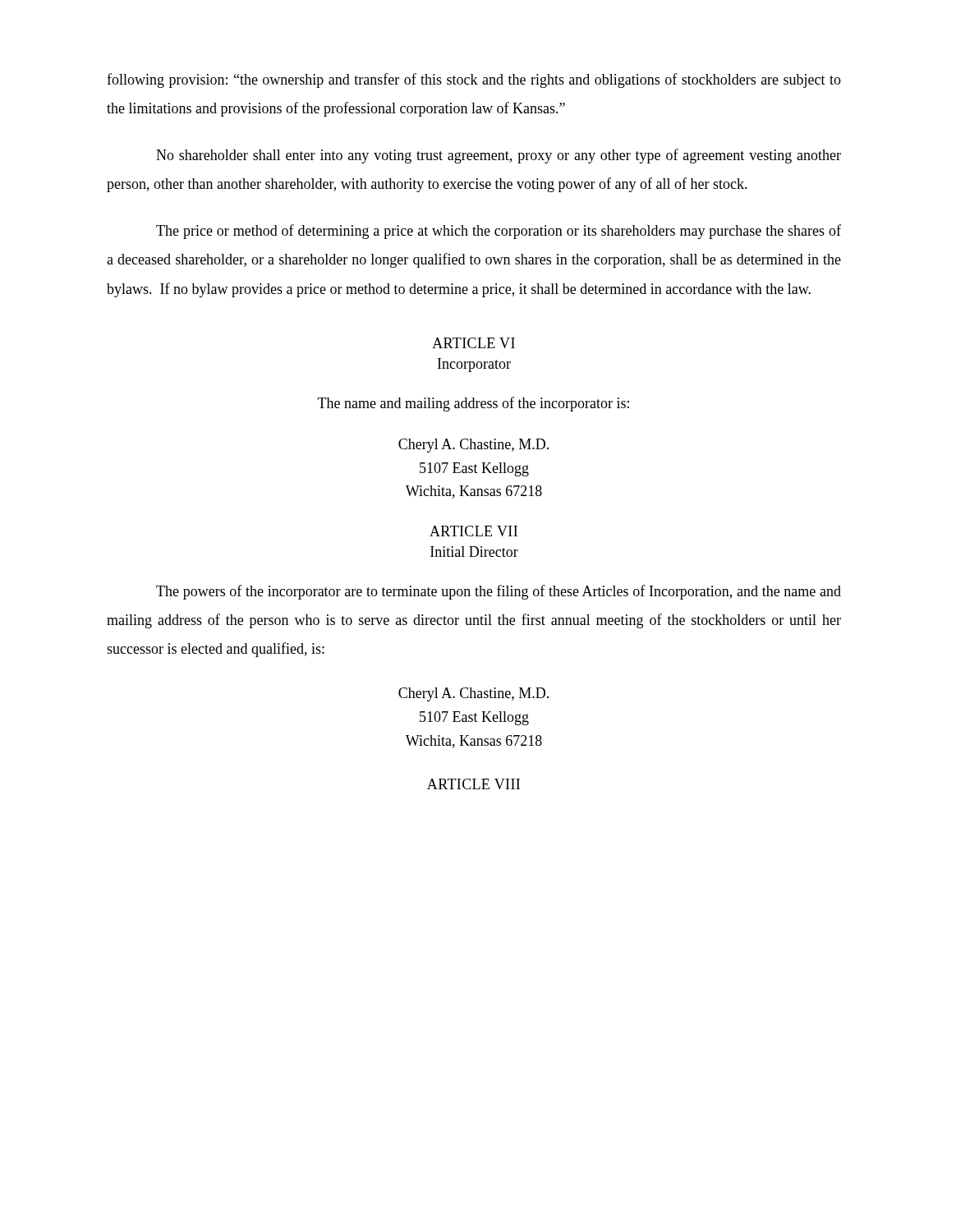Select the text block starting "No shareholder shall enter into any voting"
Viewport: 956px width, 1232px height.
tap(474, 170)
